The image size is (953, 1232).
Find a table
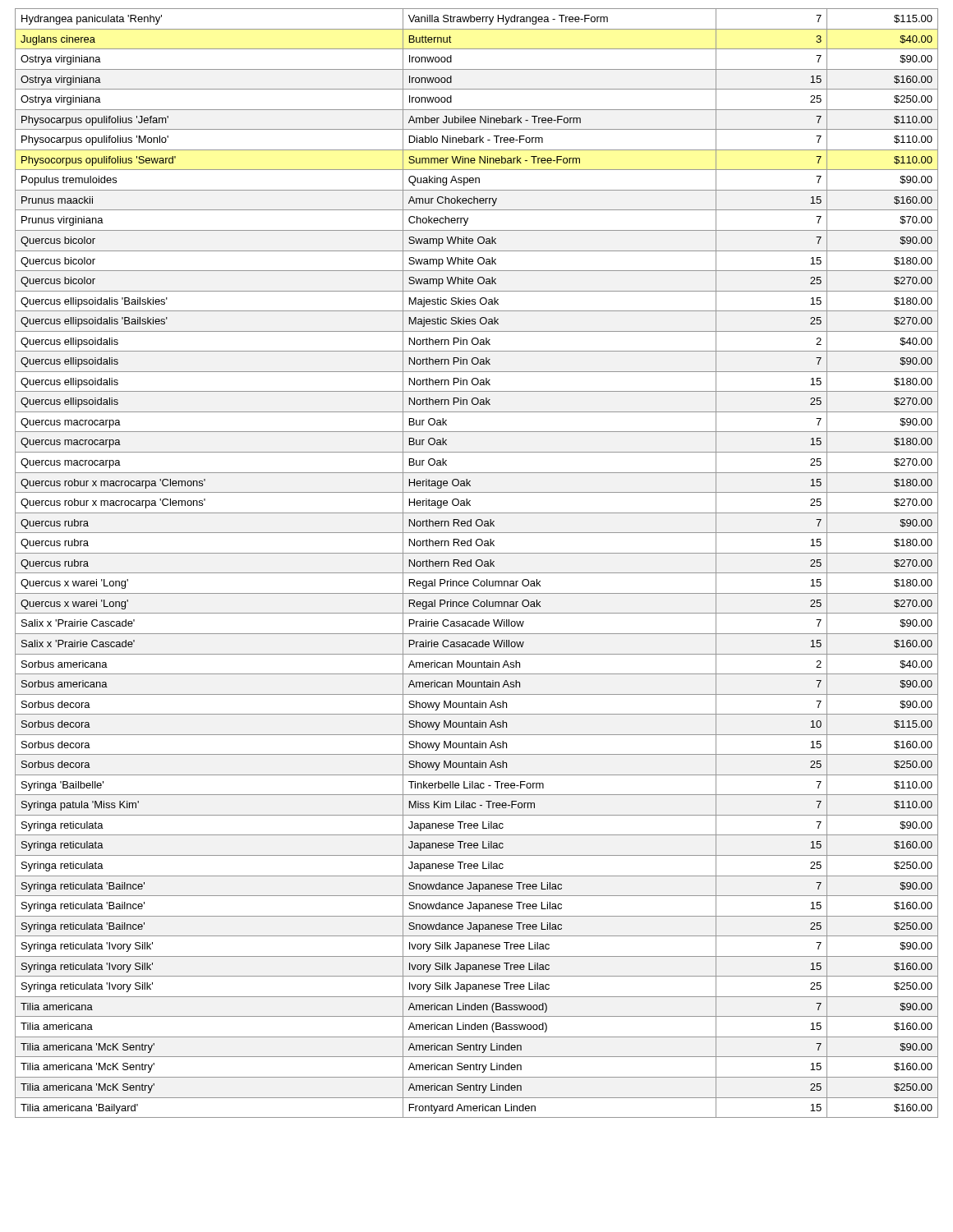476,563
